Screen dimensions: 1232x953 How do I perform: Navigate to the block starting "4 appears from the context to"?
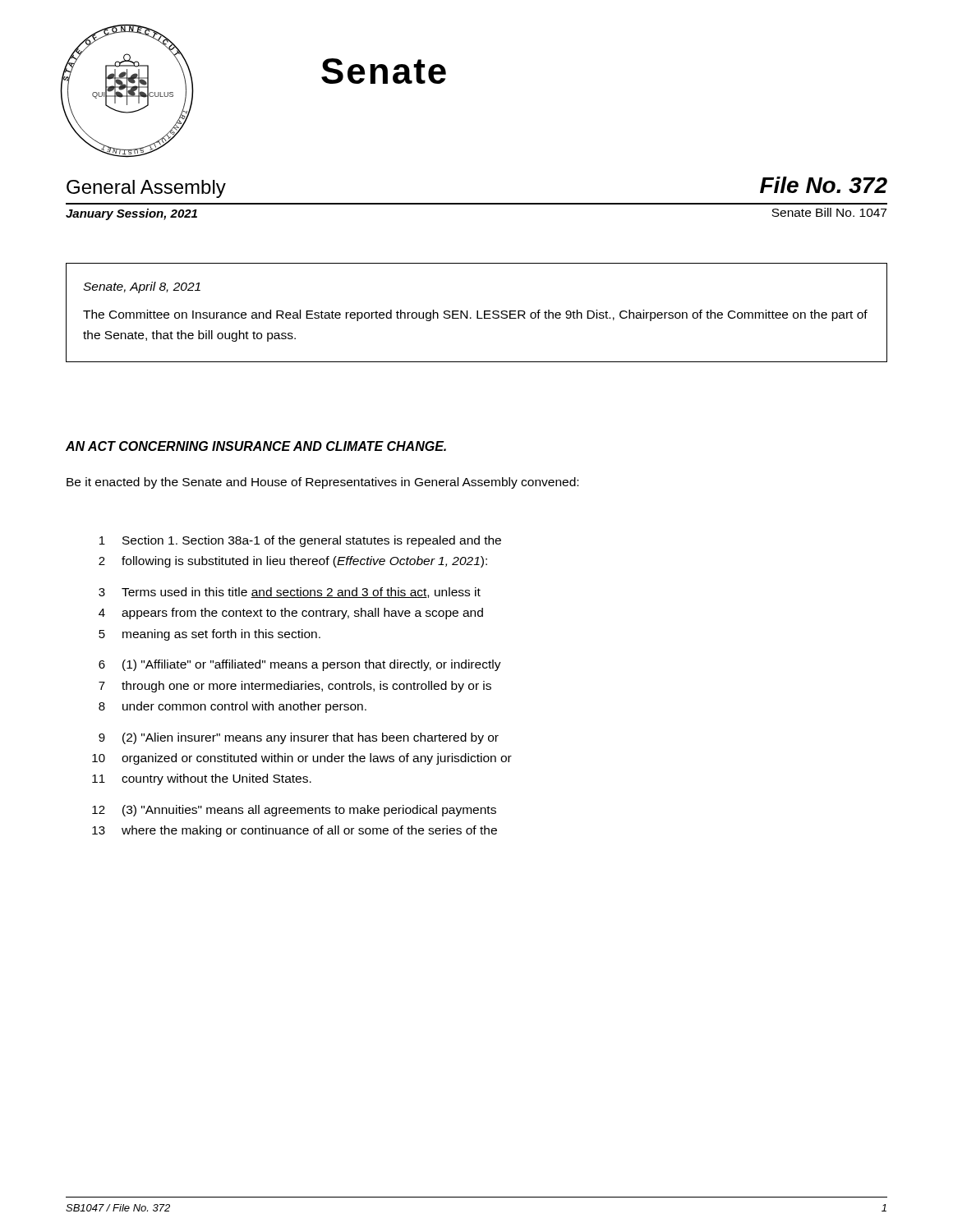tap(476, 613)
